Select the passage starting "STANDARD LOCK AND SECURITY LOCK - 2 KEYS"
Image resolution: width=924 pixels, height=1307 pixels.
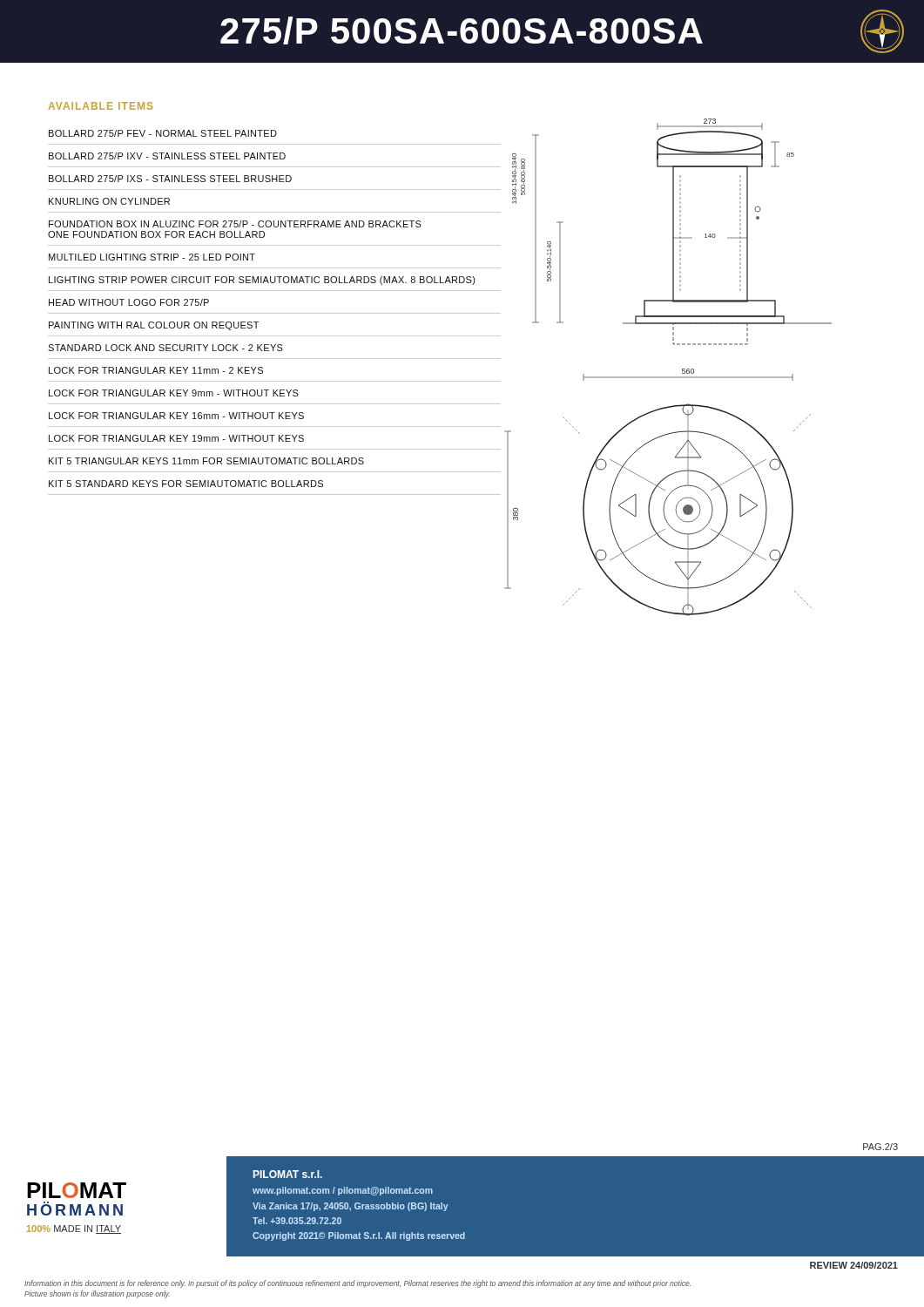[x=166, y=348]
